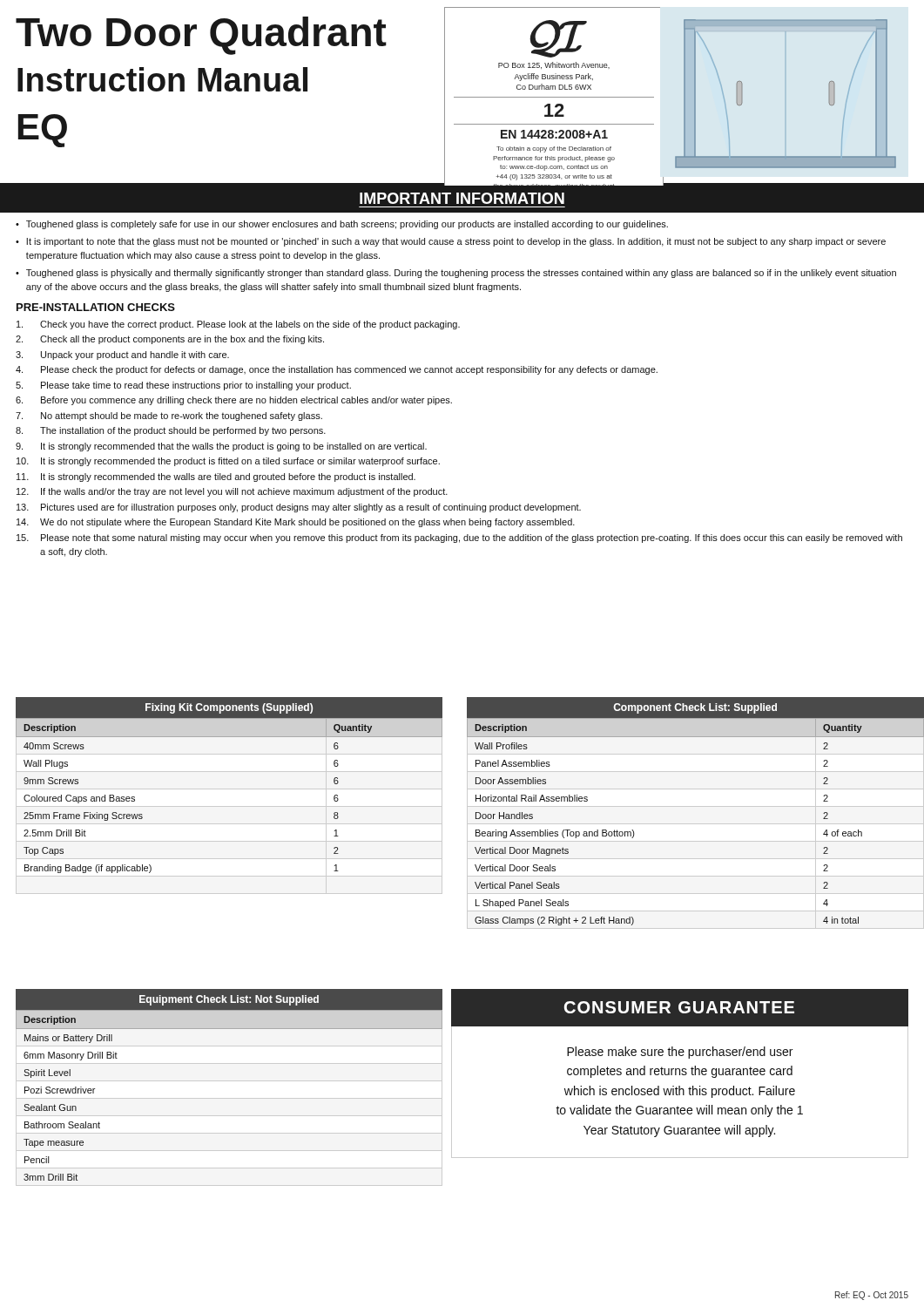Locate the passage starting "4.Please check the"
Viewport: 924px width, 1307px height.
pos(337,370)
